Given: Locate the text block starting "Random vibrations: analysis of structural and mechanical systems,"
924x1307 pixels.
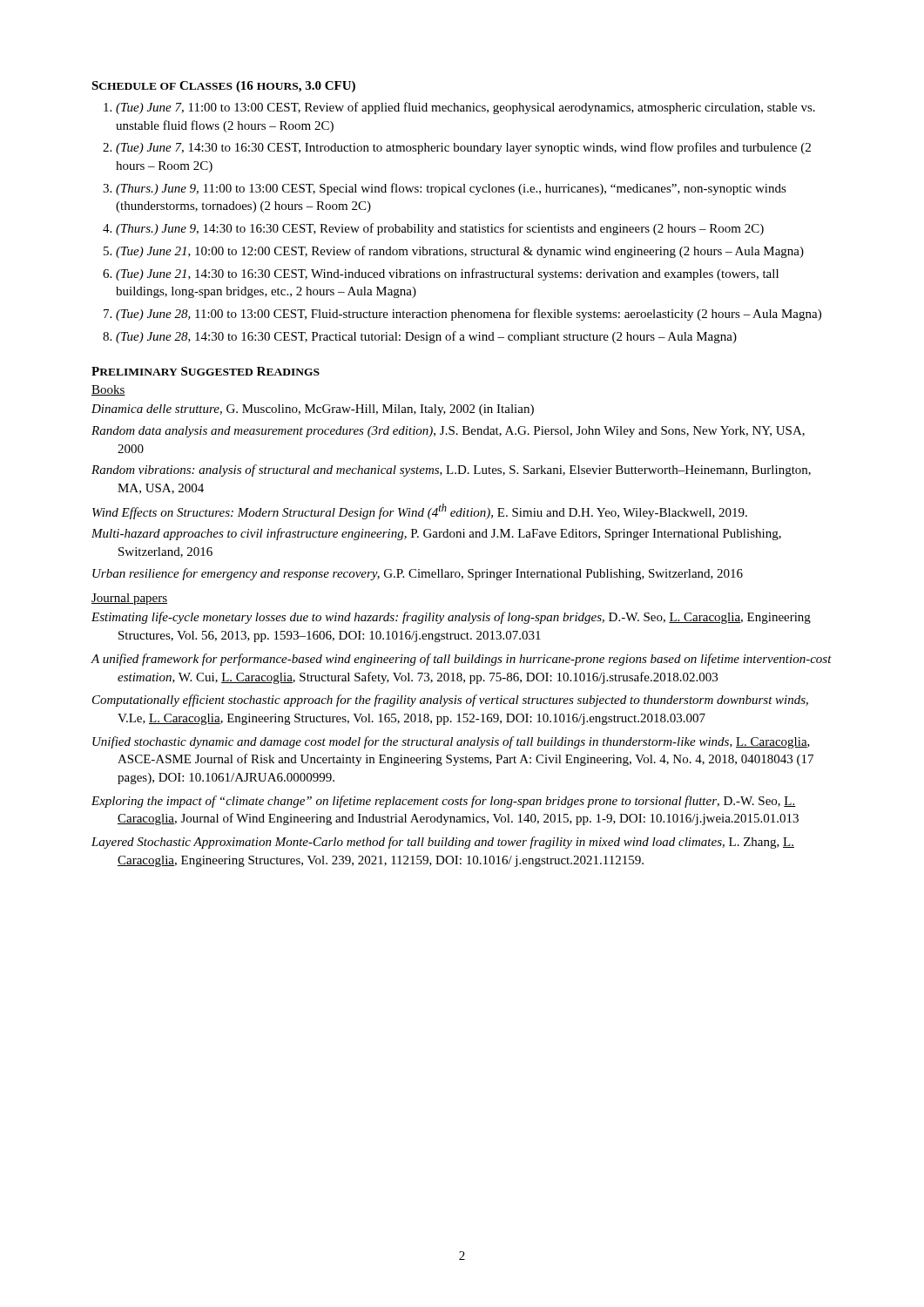Looking at the screenshot, I should click(x=451, y=479).
